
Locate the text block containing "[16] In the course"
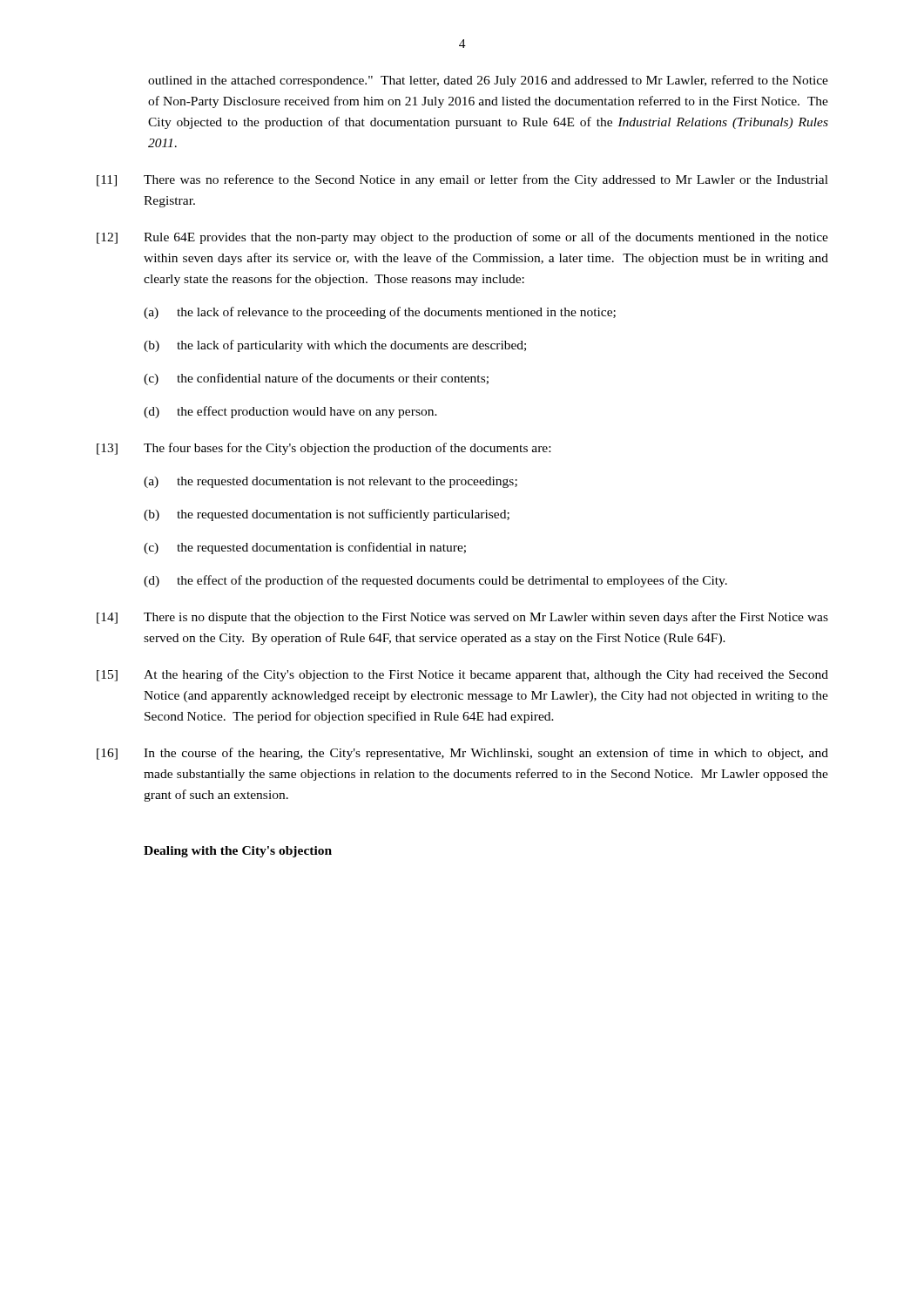(462, 774)
